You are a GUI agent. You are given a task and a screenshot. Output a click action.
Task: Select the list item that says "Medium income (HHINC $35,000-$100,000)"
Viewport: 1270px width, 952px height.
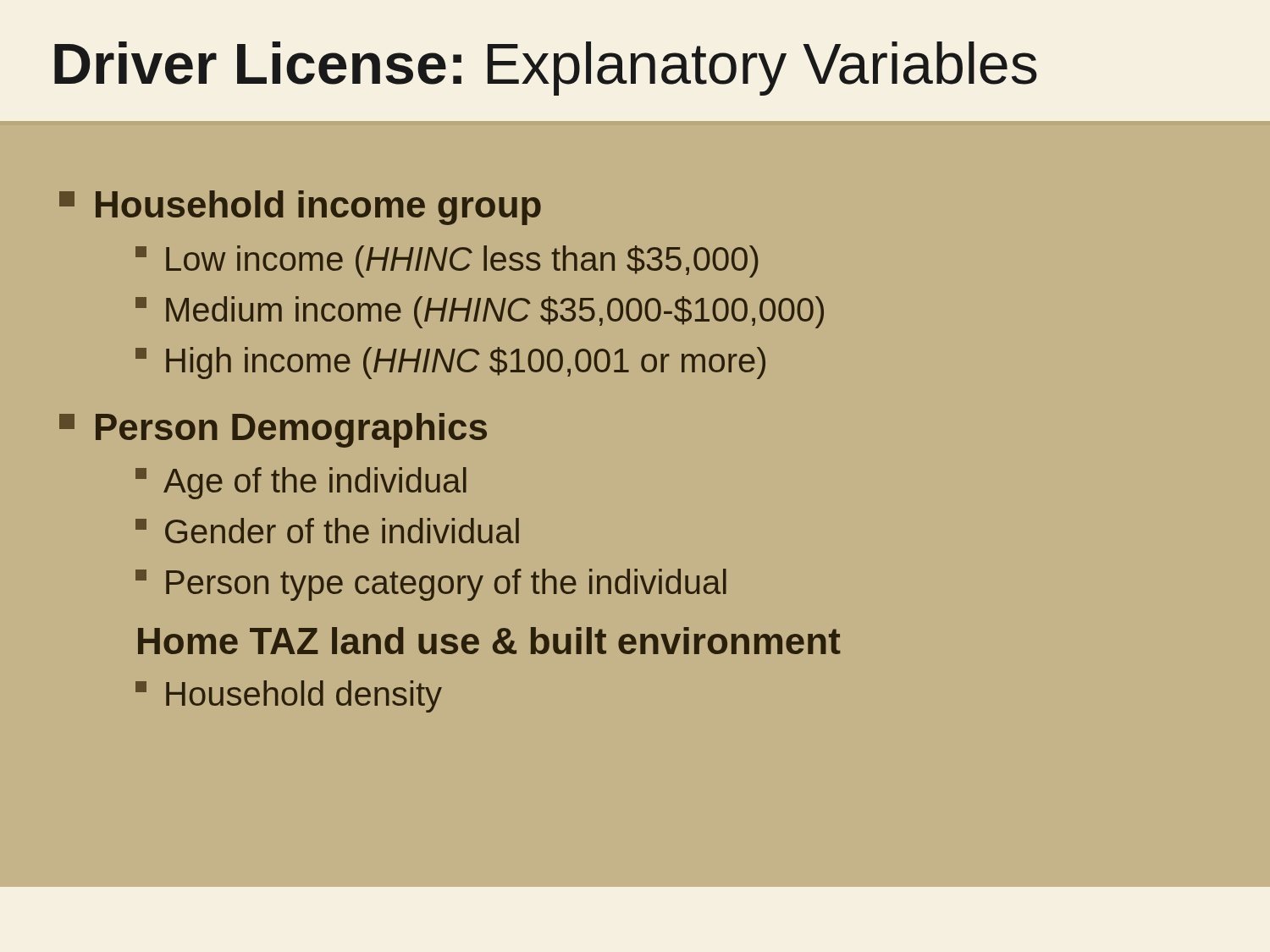point(481,309)
